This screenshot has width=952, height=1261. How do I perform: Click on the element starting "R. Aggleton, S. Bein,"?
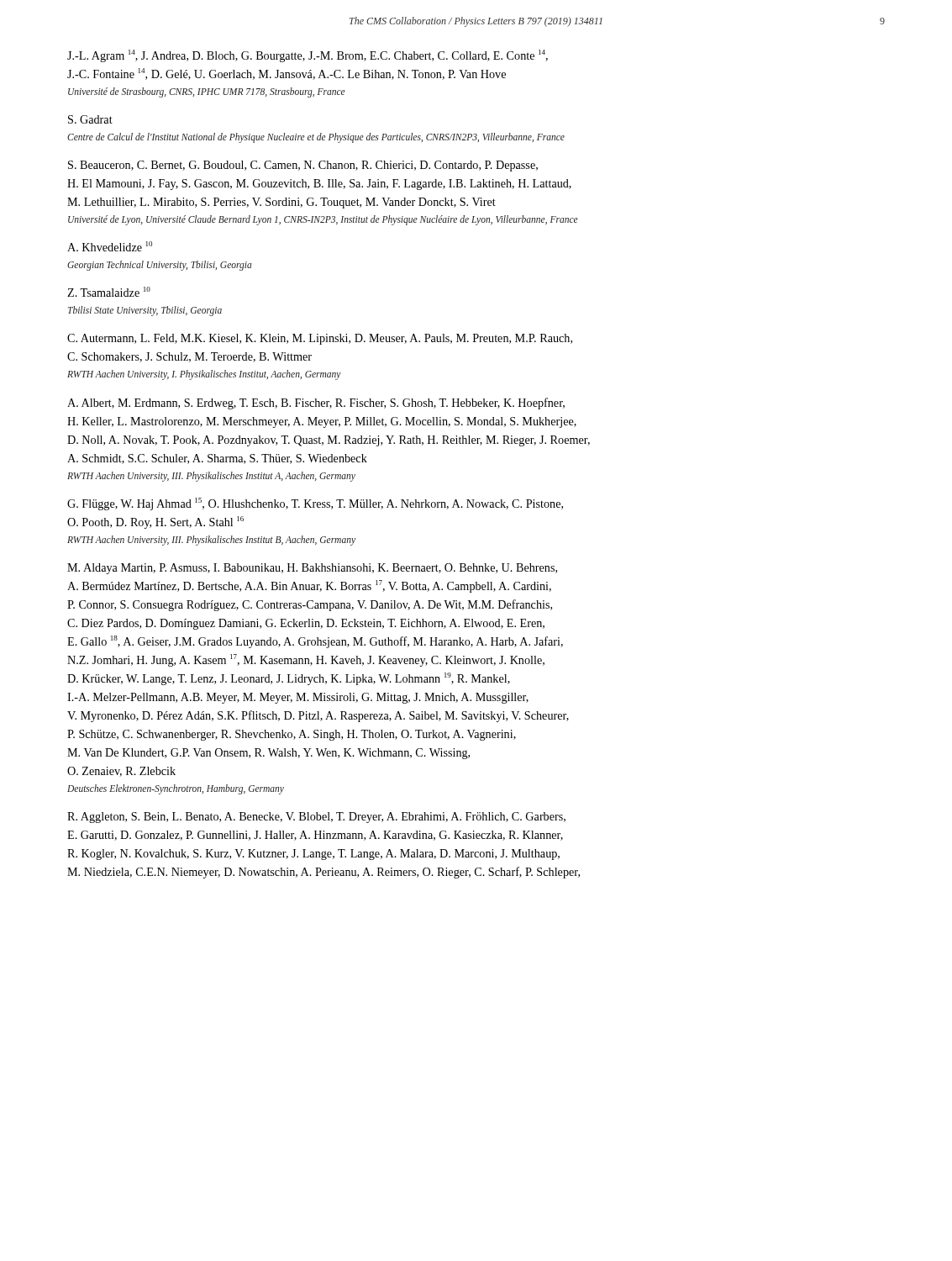[324, 844]
